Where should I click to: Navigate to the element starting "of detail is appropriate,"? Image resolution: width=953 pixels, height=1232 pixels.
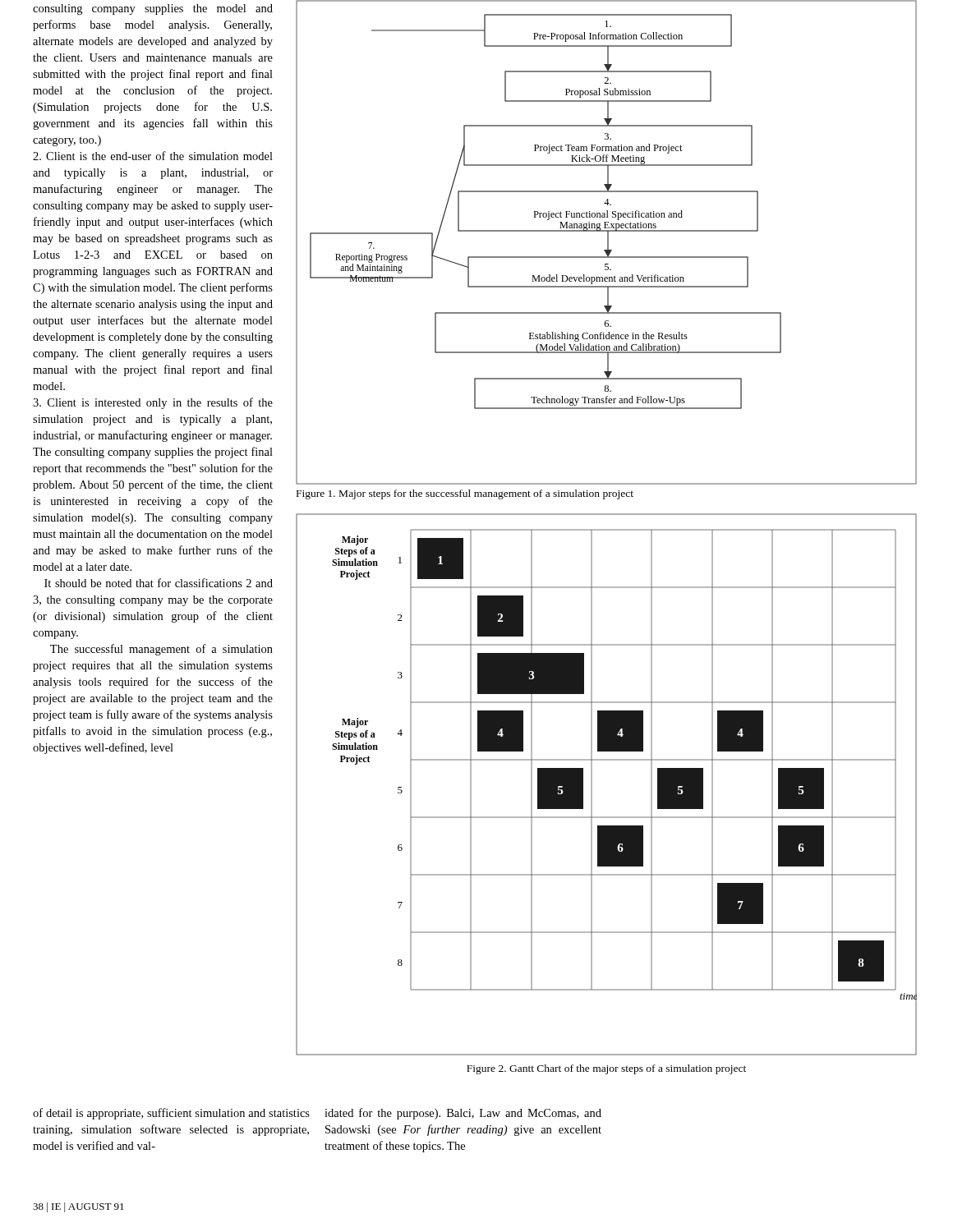pos(171,1129)
